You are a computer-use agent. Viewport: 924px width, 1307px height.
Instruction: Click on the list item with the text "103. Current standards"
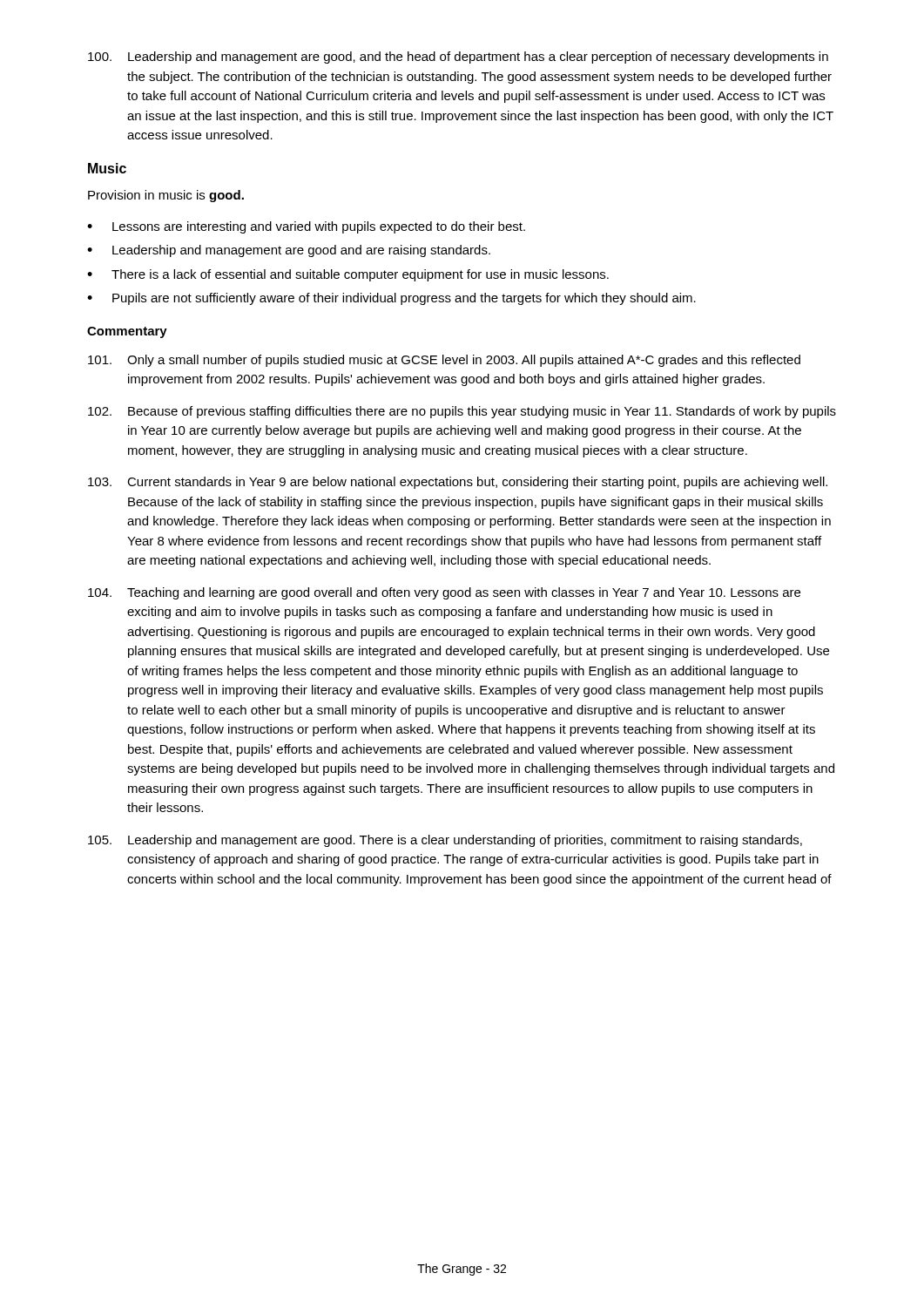[x=462, y=521]
